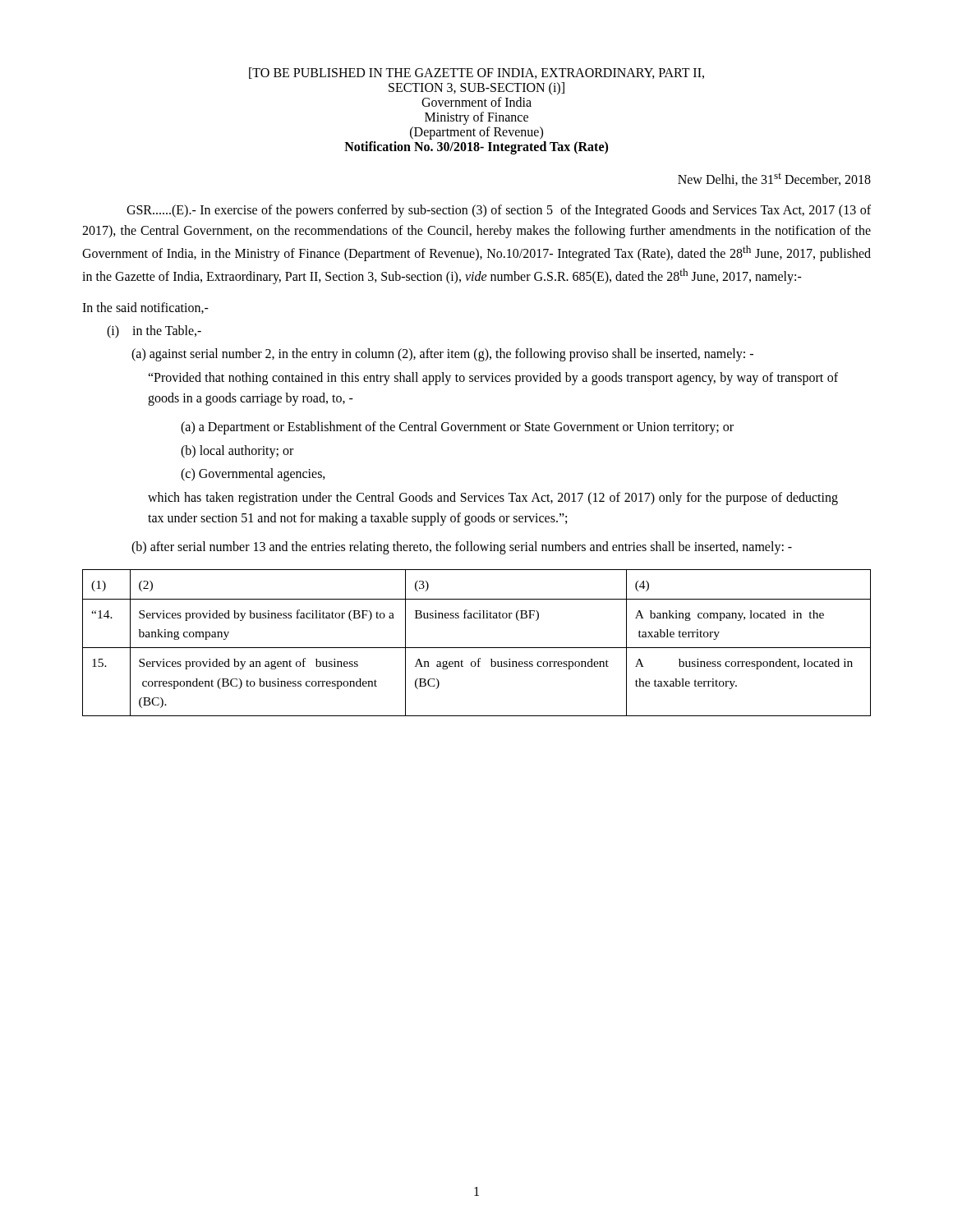Find the block on this page that starts "“Provided that nothing contained in this entry shall"
The width and height of the screenshot is (953, 1232).
[x=493, y=388]
